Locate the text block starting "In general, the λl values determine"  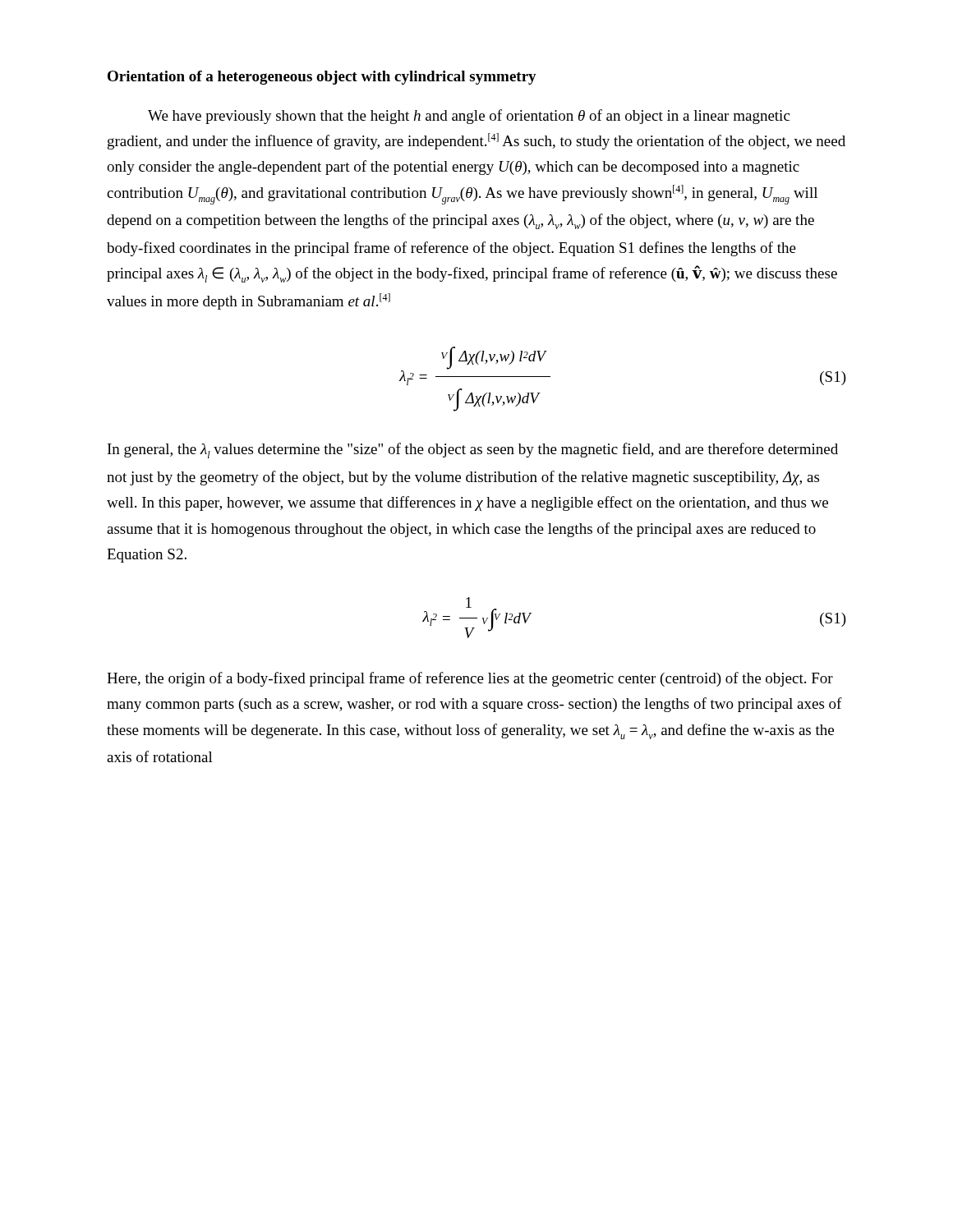[x=472, y=502]
